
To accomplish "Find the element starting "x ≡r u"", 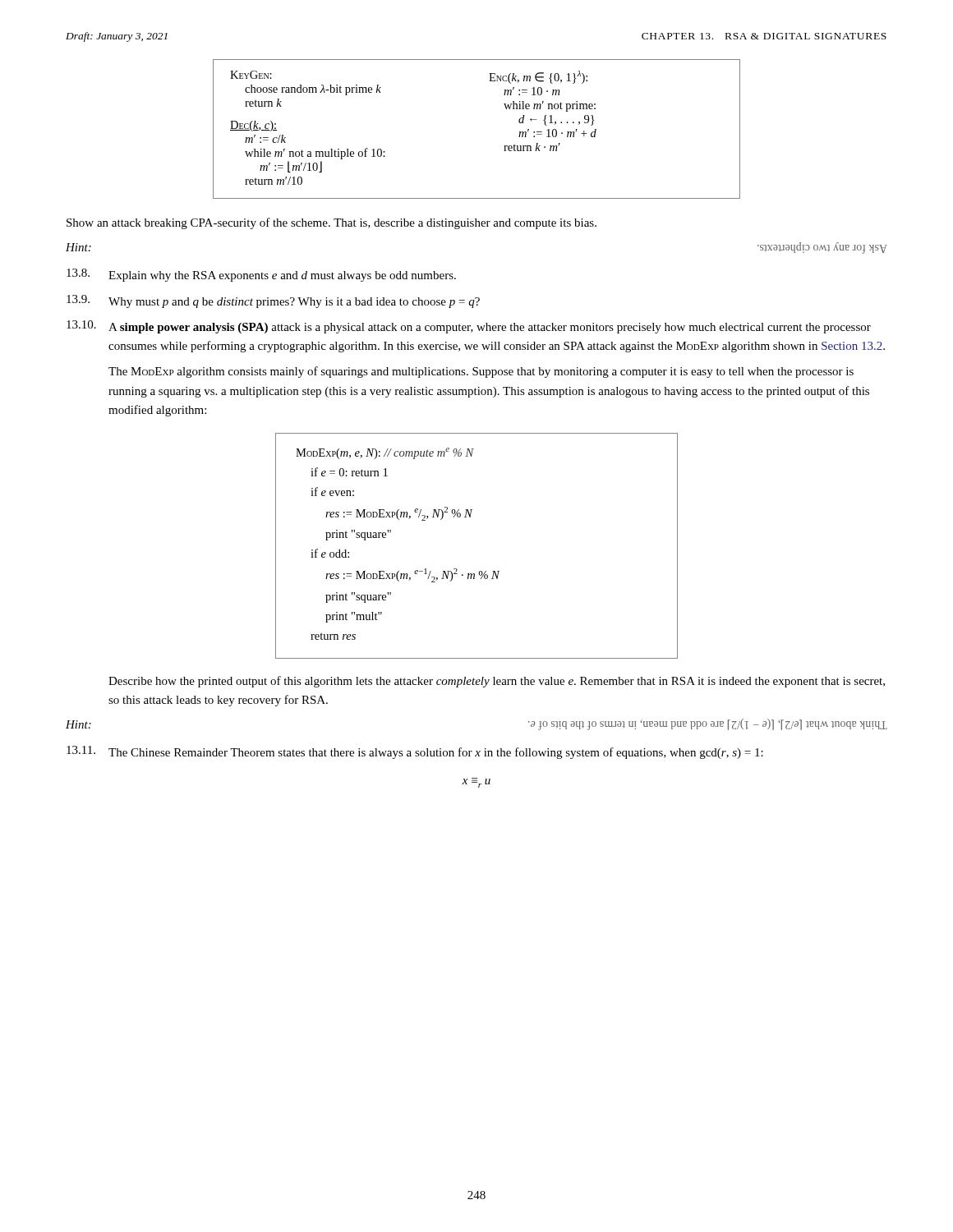I will [476, 782].
